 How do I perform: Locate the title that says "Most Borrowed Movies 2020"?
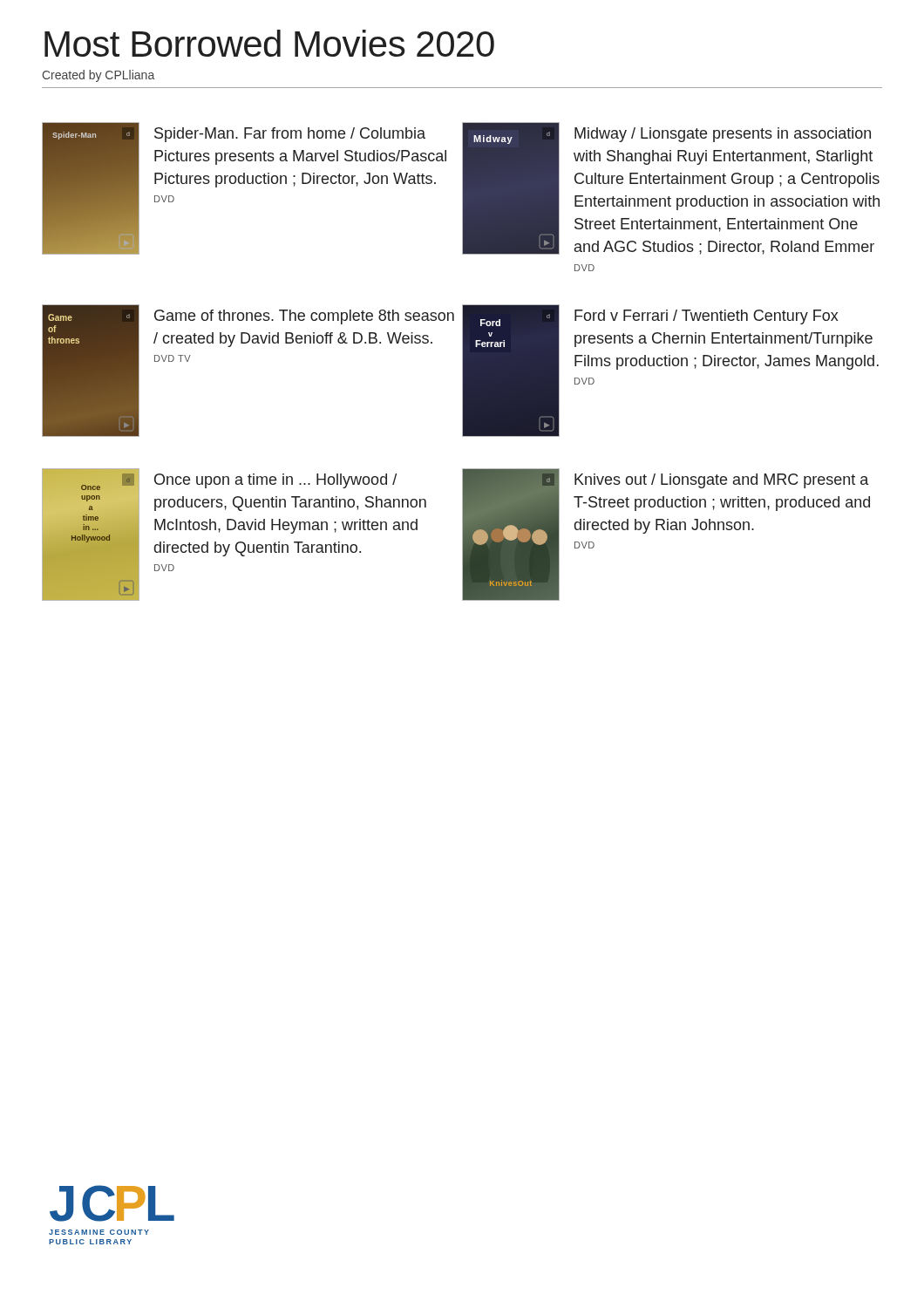click(x=462, y=45)
